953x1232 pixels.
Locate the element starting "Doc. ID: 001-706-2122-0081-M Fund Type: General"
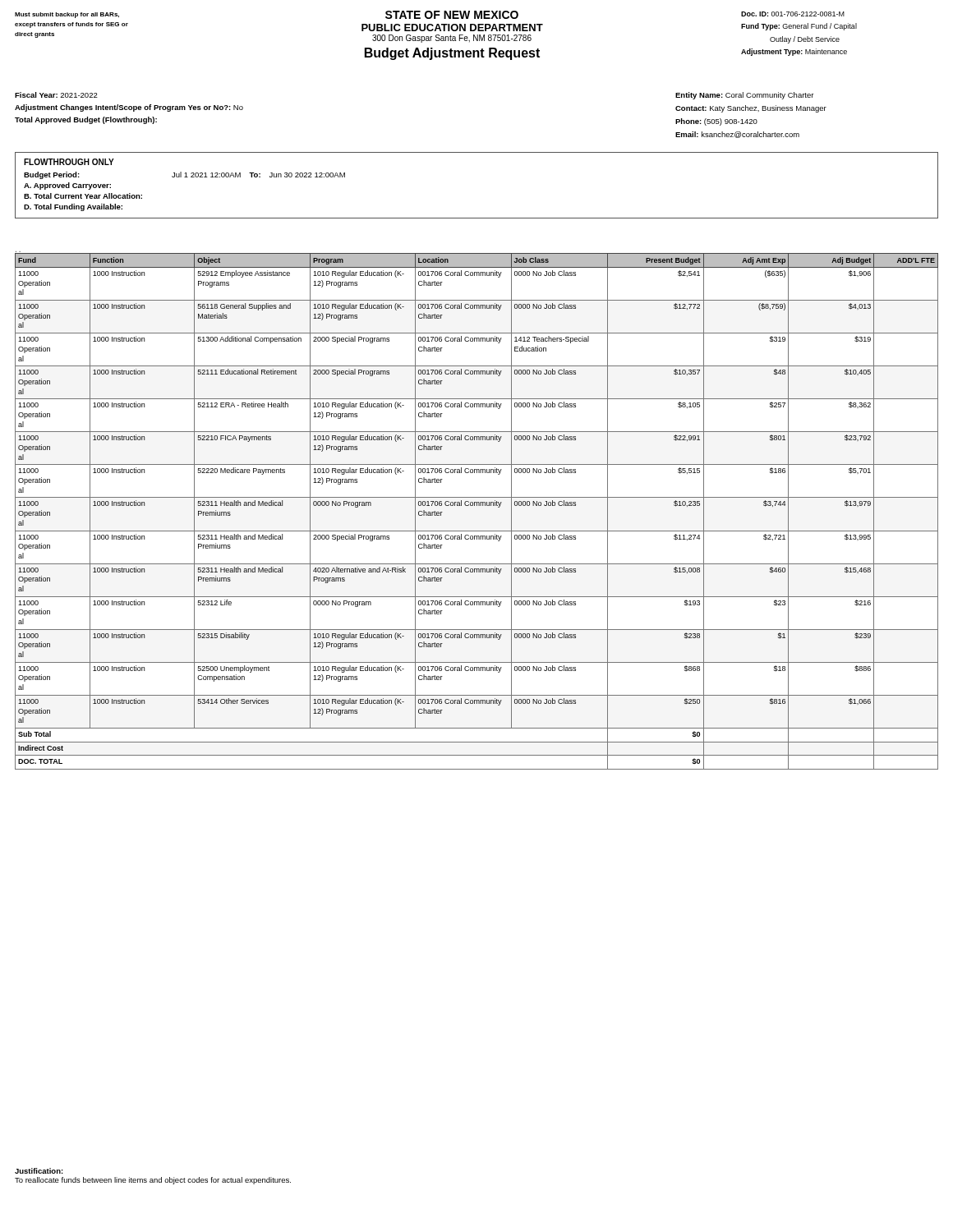(x=799, y=27)
